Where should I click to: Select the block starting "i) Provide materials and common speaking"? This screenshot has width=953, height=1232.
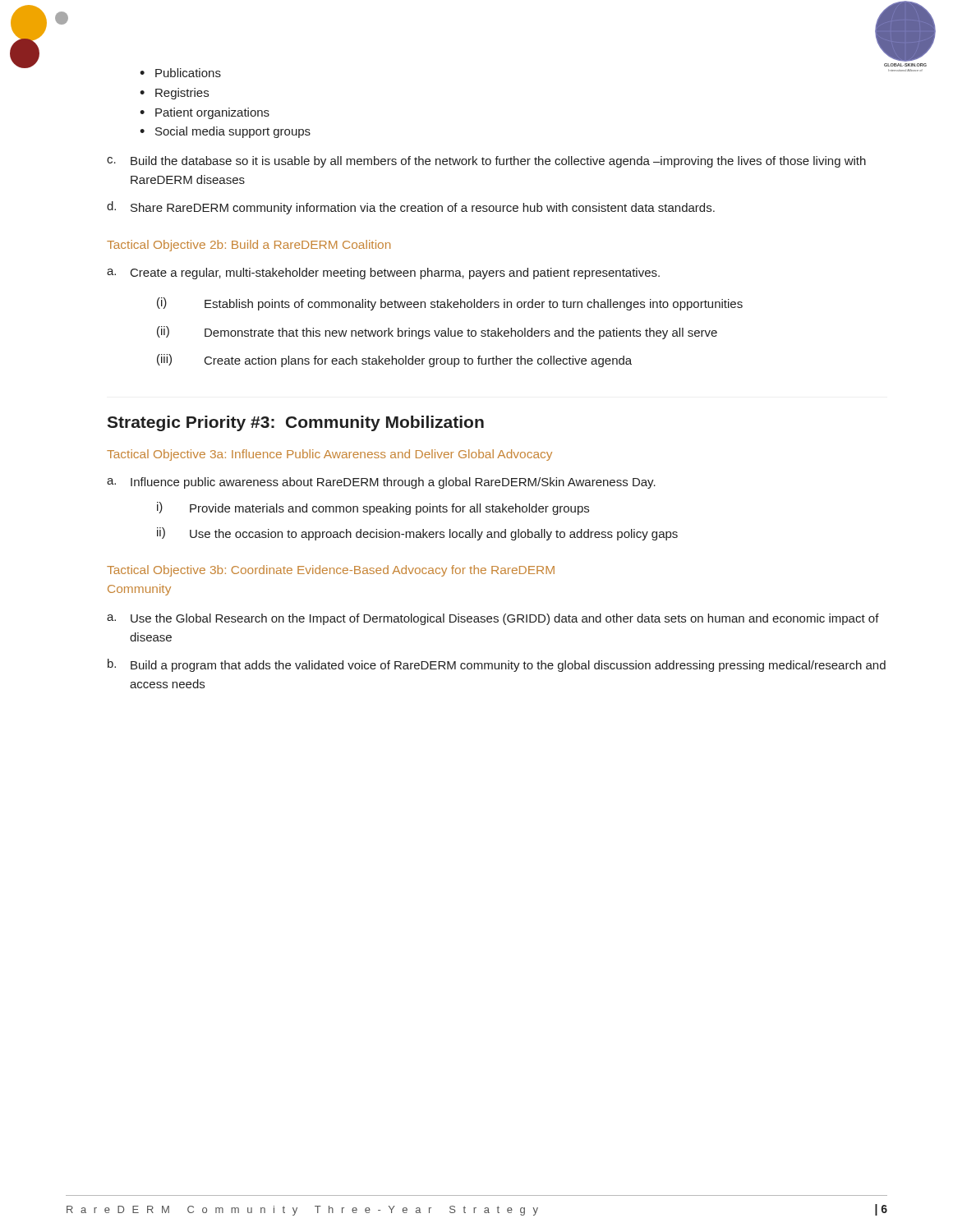click(x=373, y=509)
